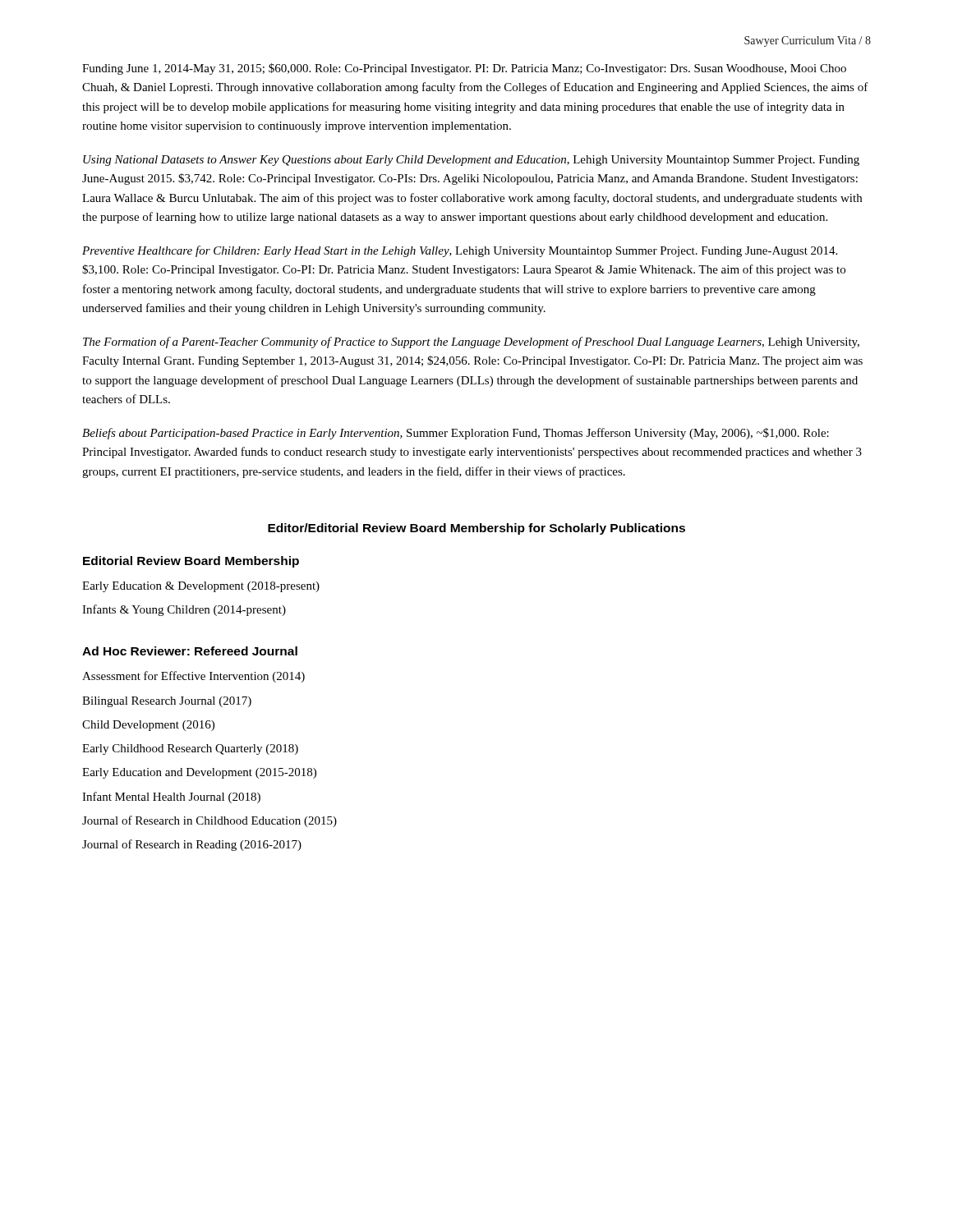
Task: Navigate to the region starting "Funding June 1, 2014-May 31, 2015;"
Action: [476, 97]
